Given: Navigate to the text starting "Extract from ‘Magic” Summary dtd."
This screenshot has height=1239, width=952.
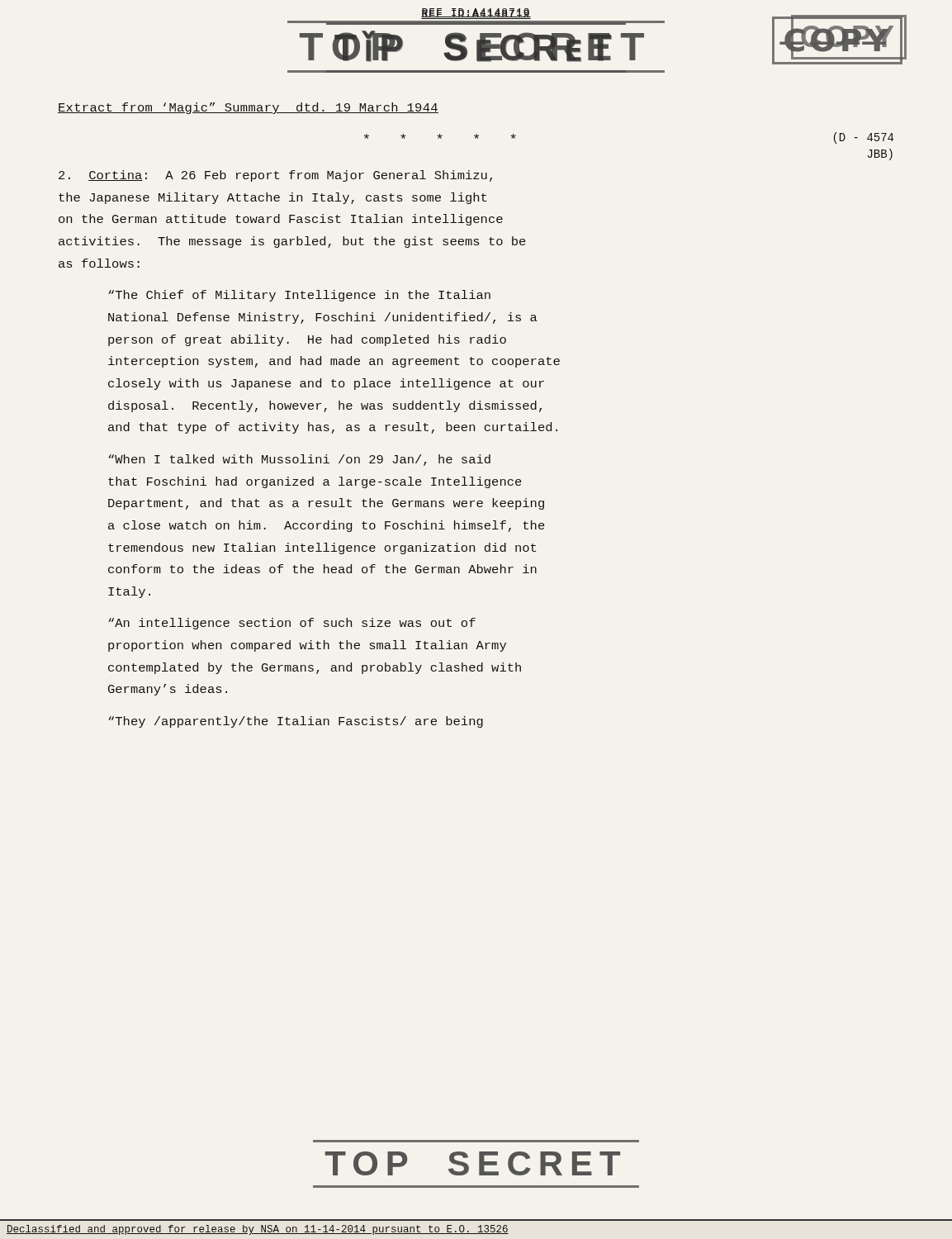Looking at the screenshot, I should coord(248,108).
